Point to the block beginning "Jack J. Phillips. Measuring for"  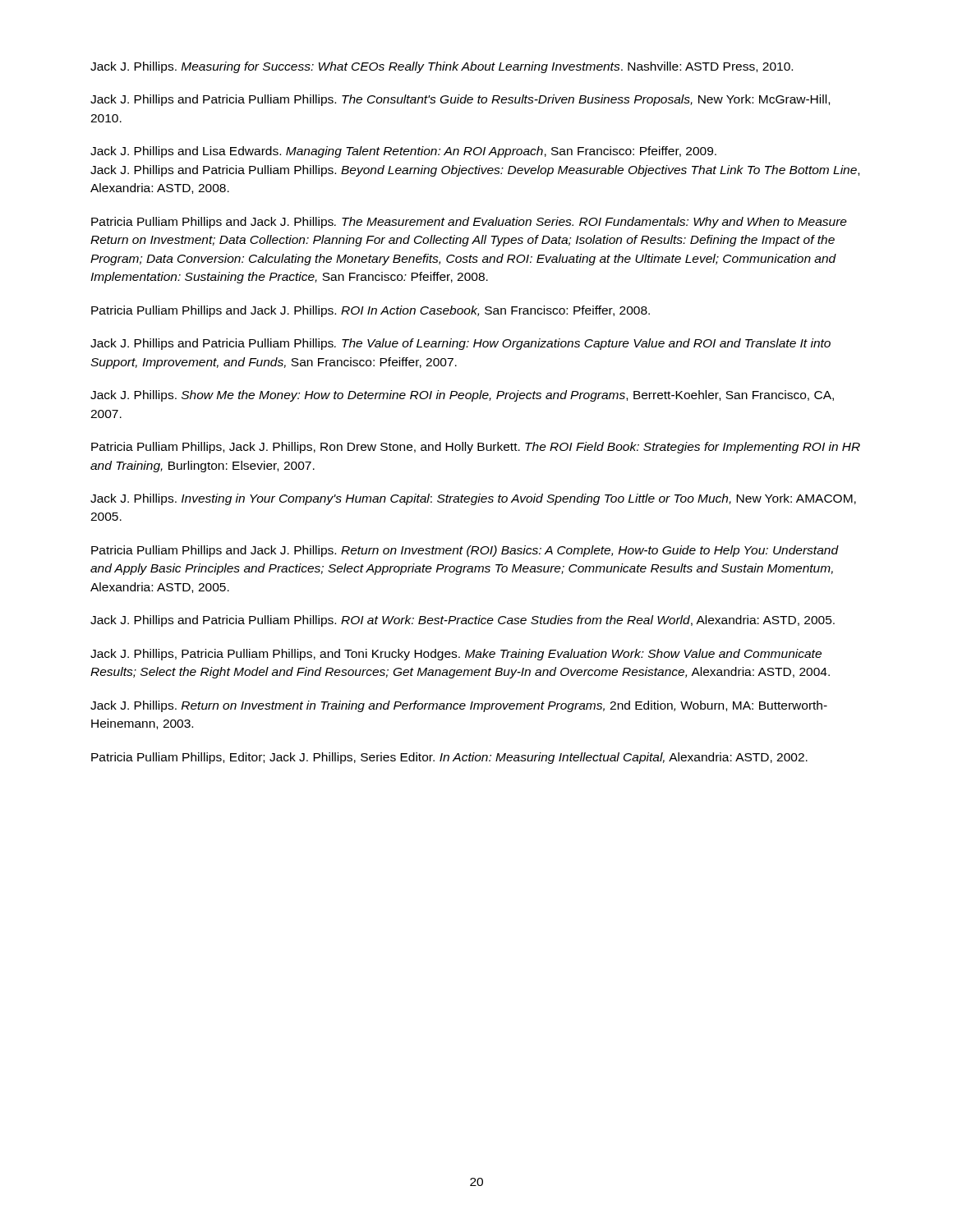(476, 67)
